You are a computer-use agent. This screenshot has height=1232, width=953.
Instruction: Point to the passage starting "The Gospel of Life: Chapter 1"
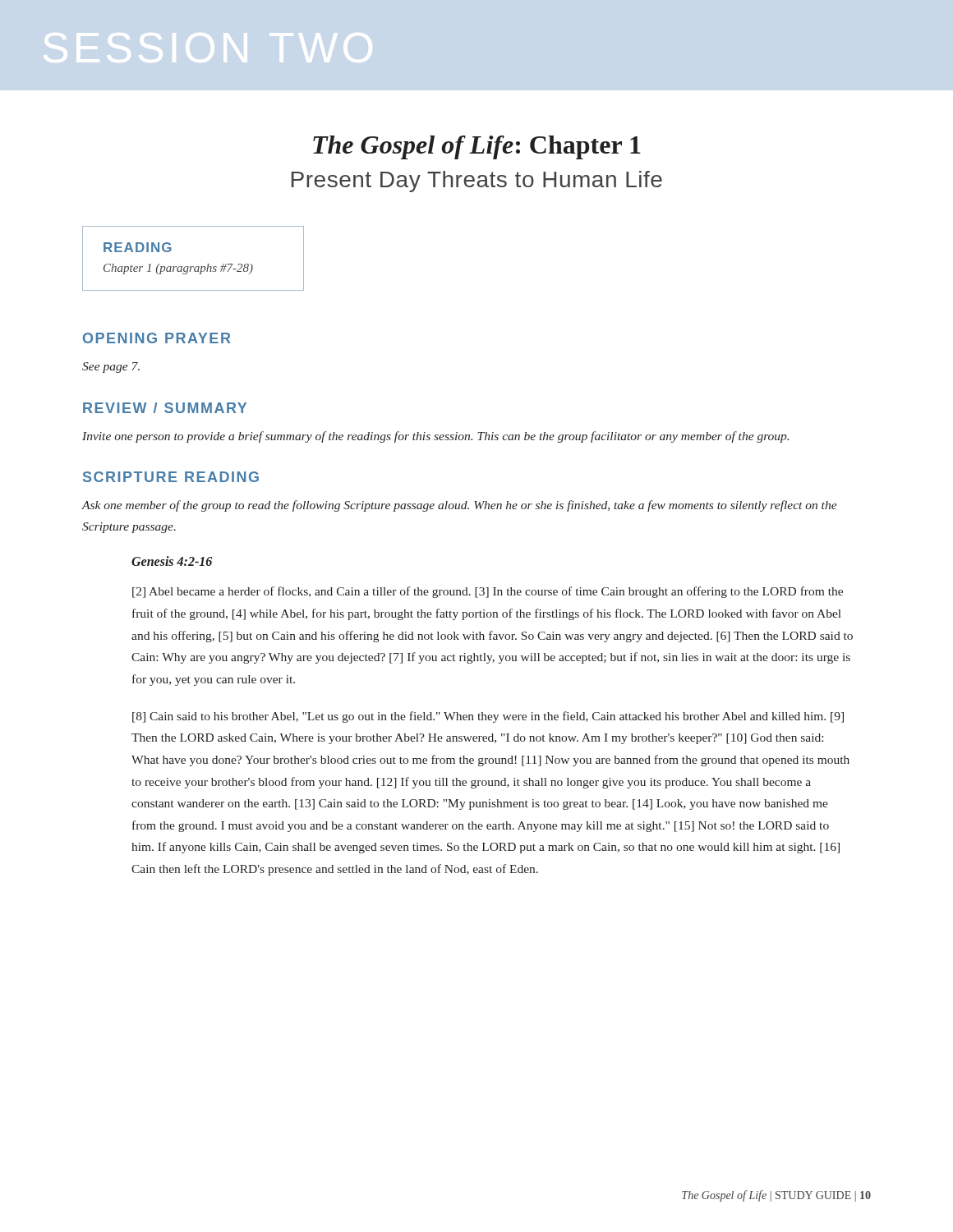point(476,161)
